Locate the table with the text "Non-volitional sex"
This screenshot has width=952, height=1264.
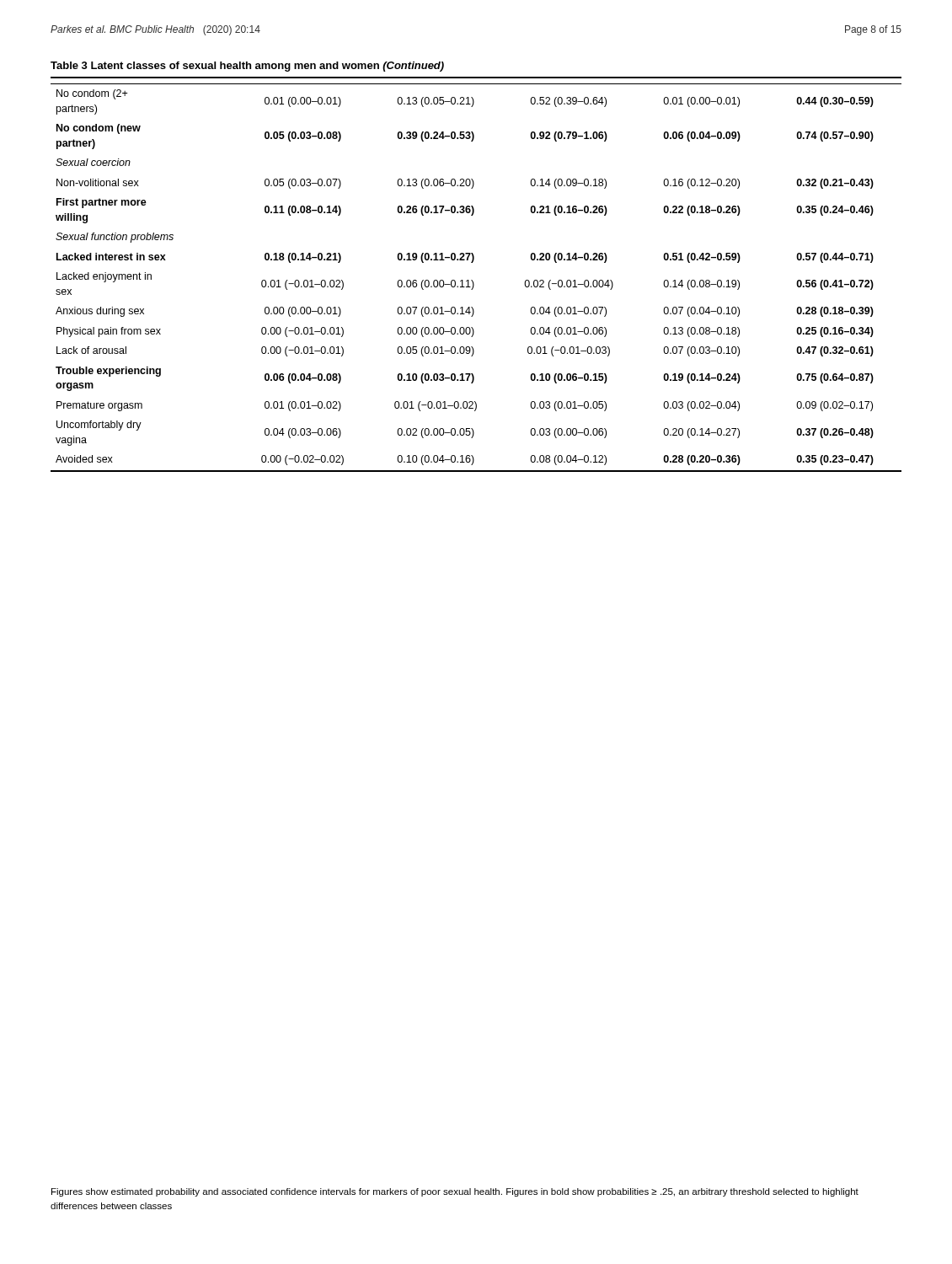[476, 265]
